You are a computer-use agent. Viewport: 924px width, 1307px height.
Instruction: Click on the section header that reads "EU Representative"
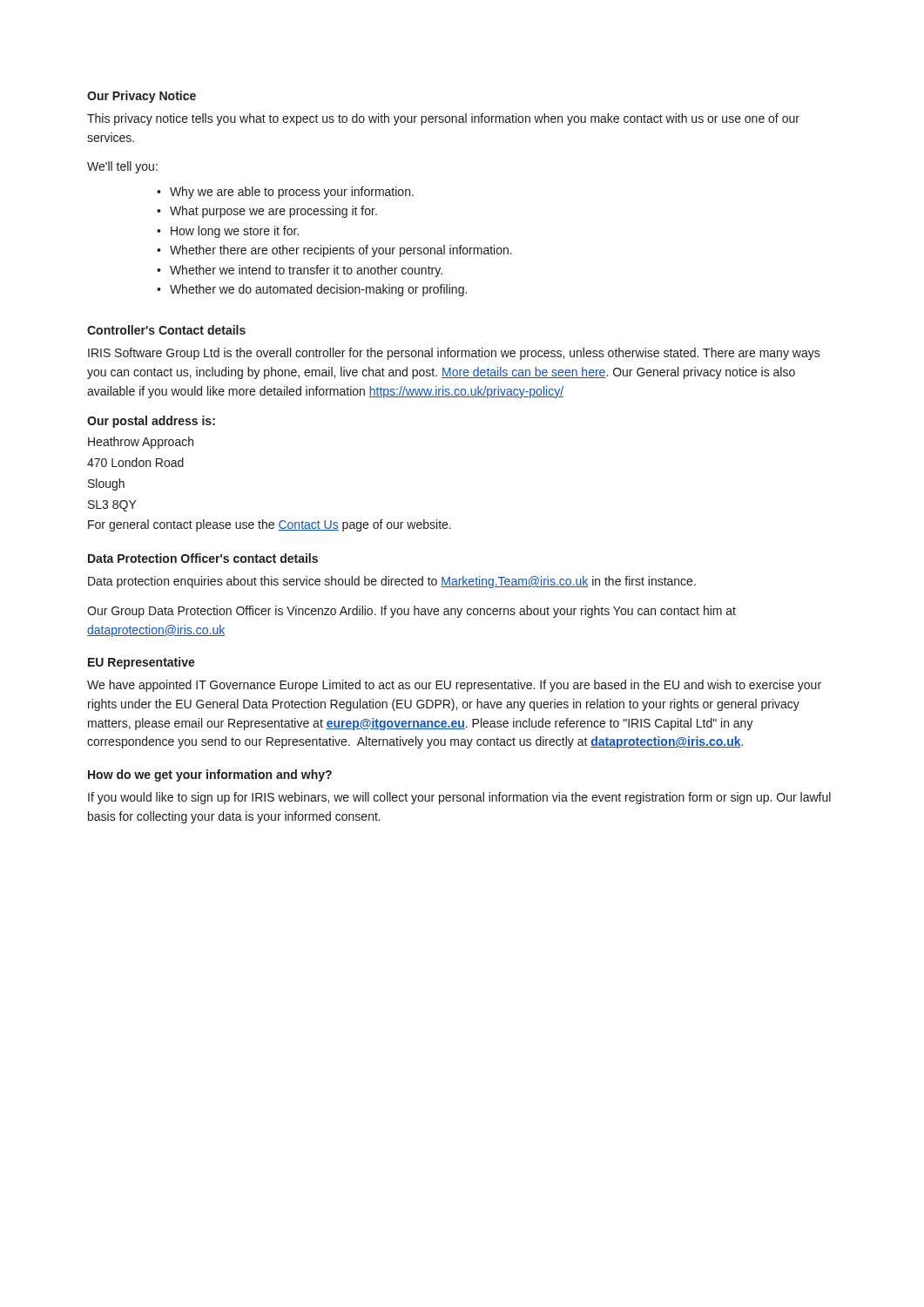pyautogui.click(x=141, y=662)
